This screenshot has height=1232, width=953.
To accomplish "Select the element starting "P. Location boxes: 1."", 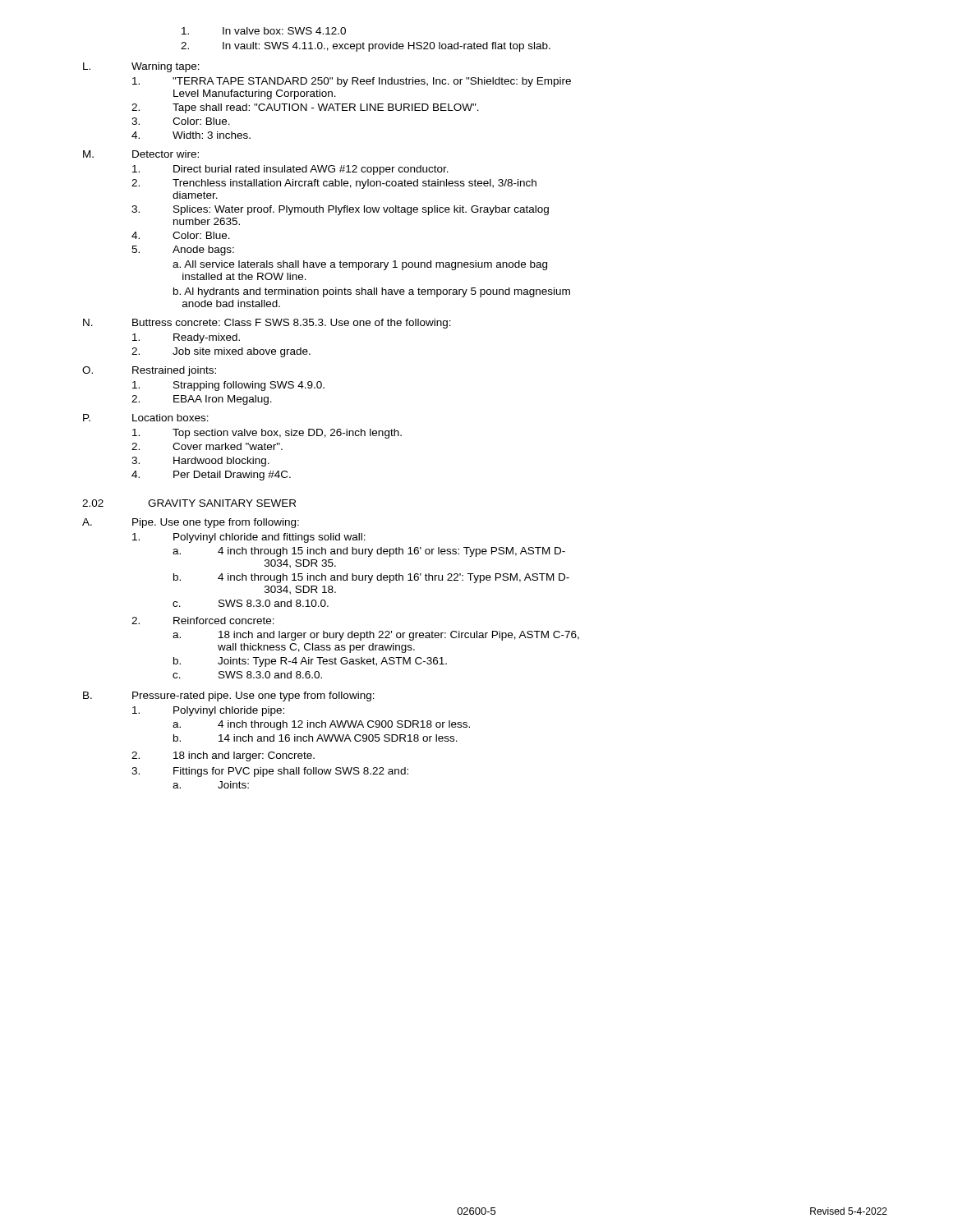I will [x=146, y=418].
